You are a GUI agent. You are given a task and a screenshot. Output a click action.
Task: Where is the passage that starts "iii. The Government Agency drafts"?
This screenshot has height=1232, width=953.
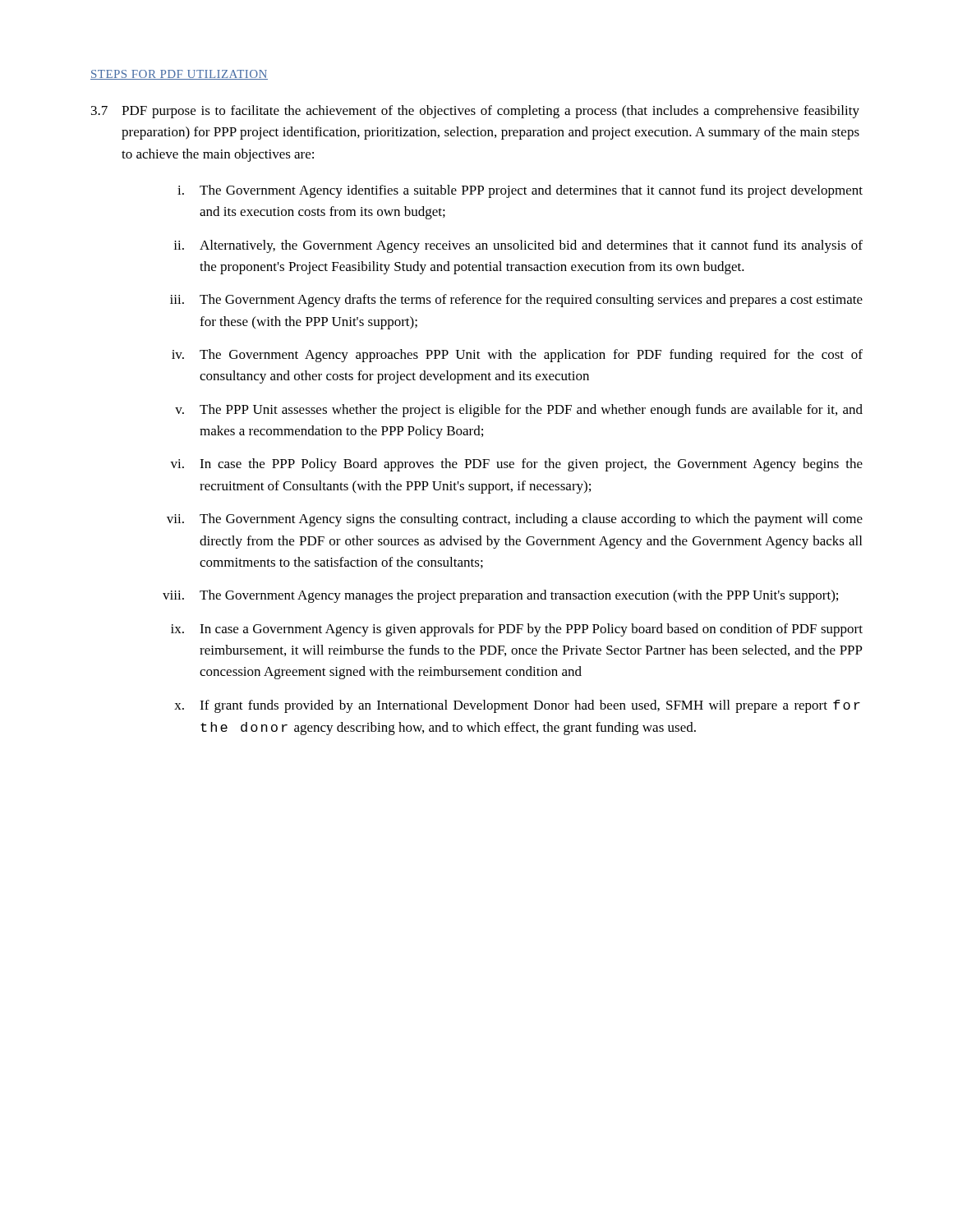[x=501, y=311]
